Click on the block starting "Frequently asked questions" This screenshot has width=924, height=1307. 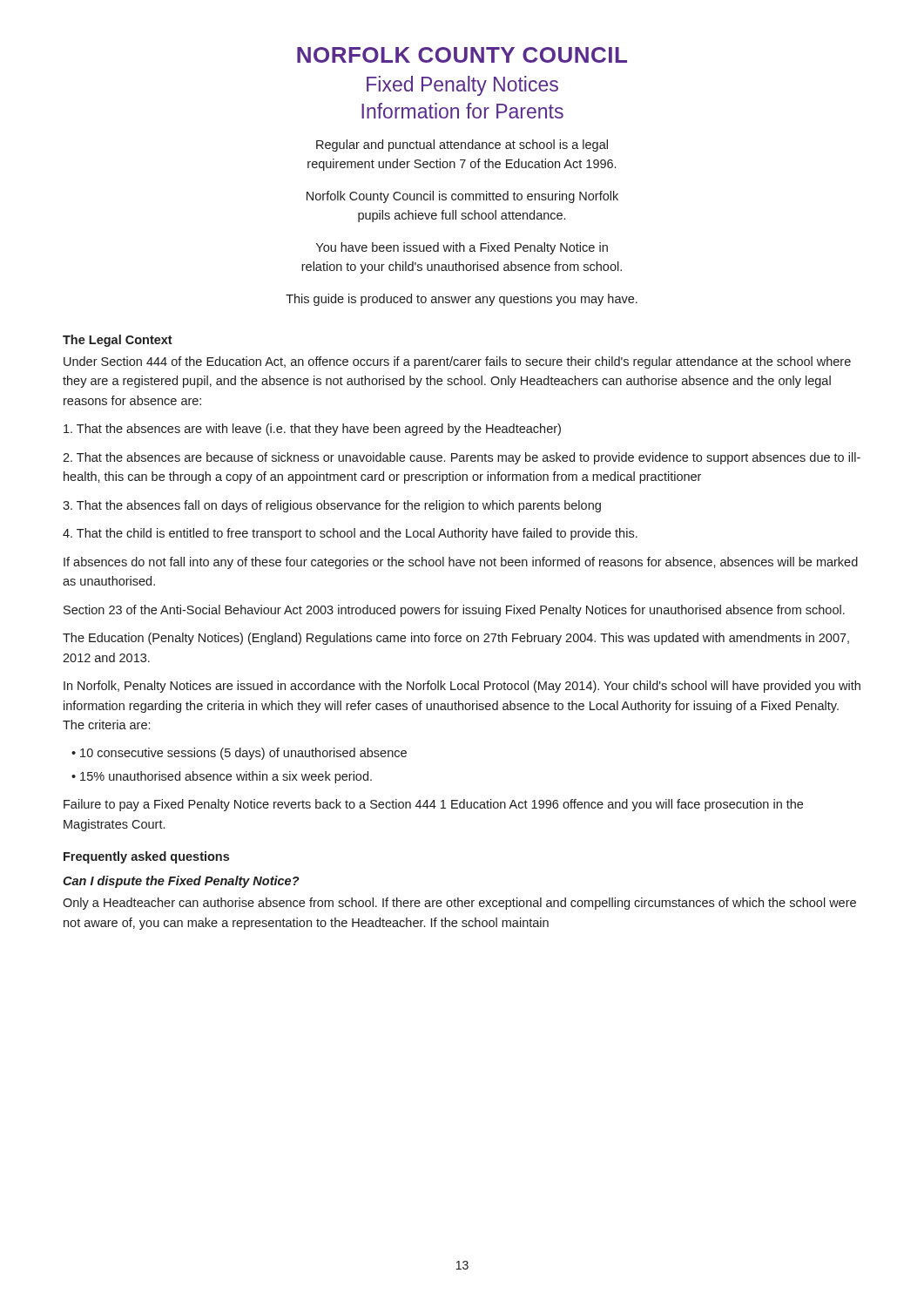[x=146, y=857]
